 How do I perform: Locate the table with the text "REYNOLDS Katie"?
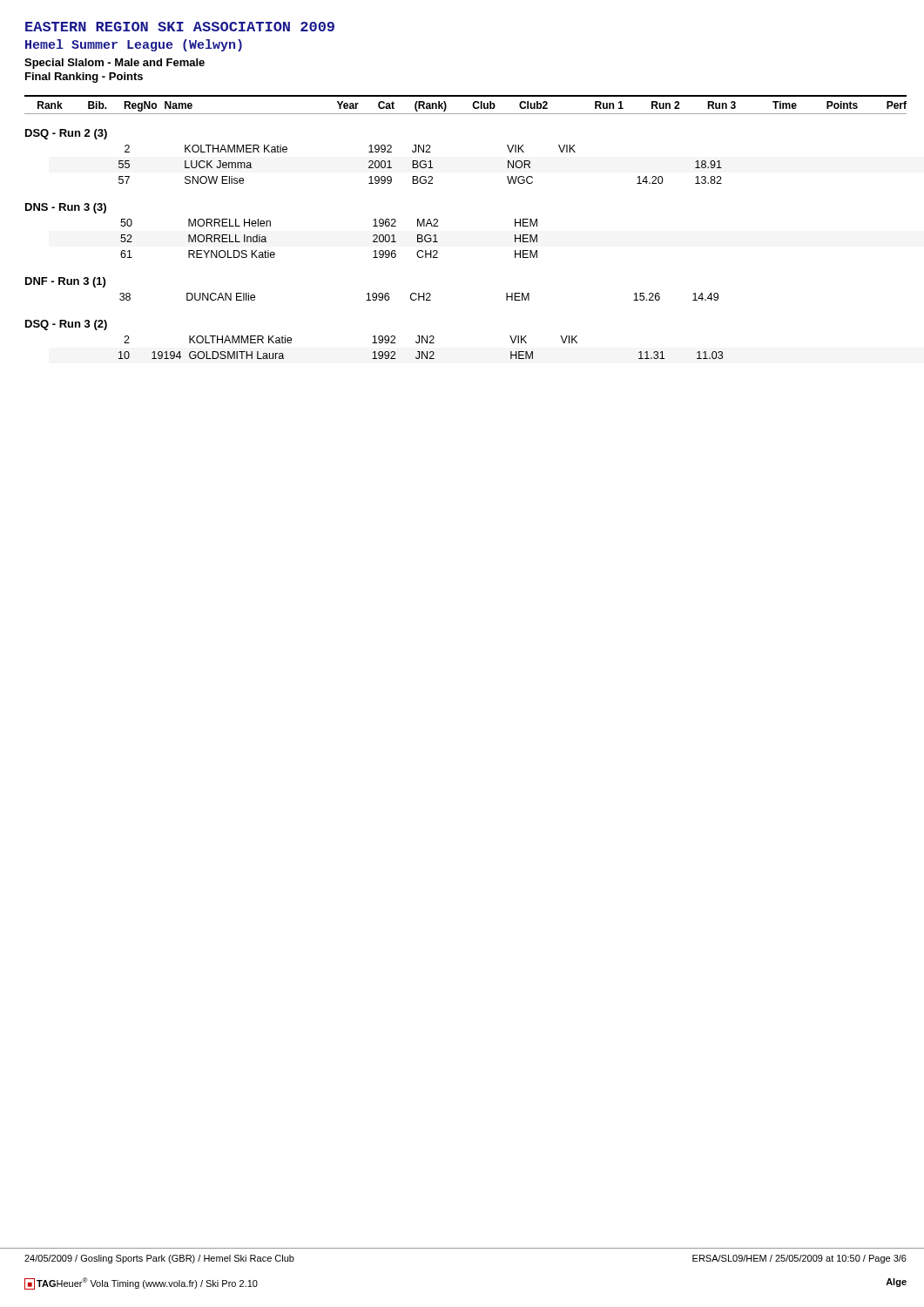465,239
